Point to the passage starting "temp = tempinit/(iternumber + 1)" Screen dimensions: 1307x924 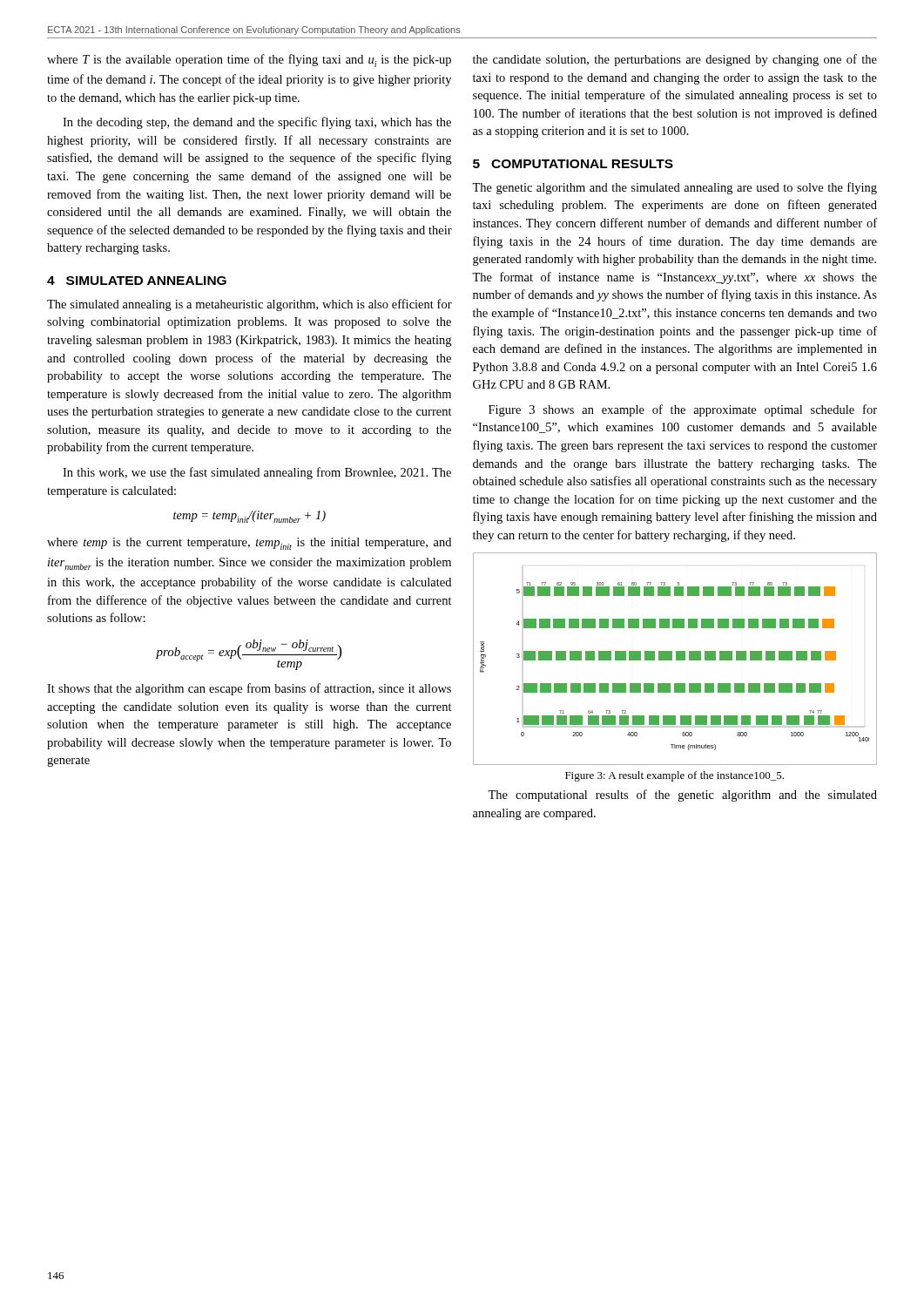point(249,516)
